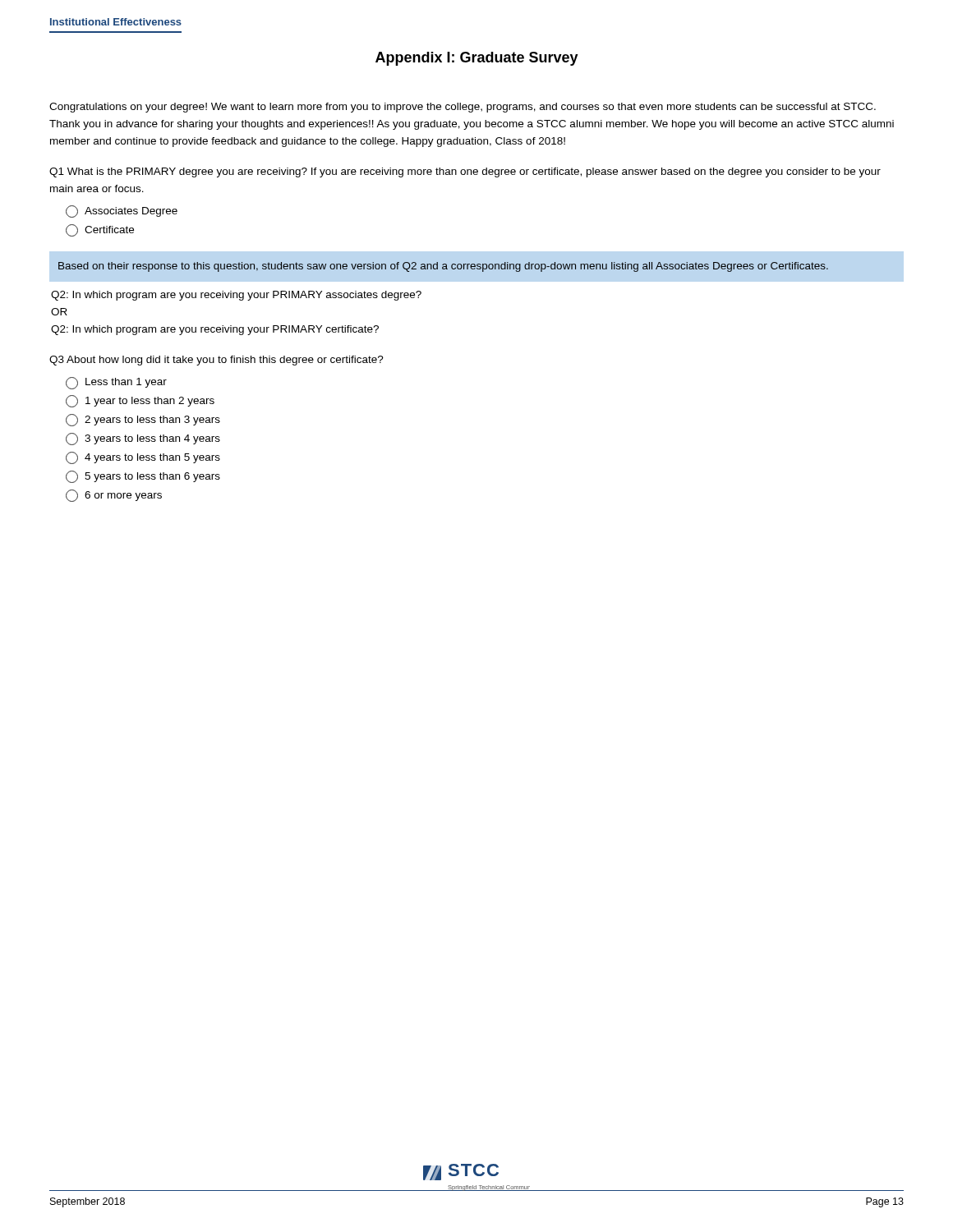Click on the list item that says "Associates Degree"
This screenshot has height=1232, width=953.
point(122,211)
